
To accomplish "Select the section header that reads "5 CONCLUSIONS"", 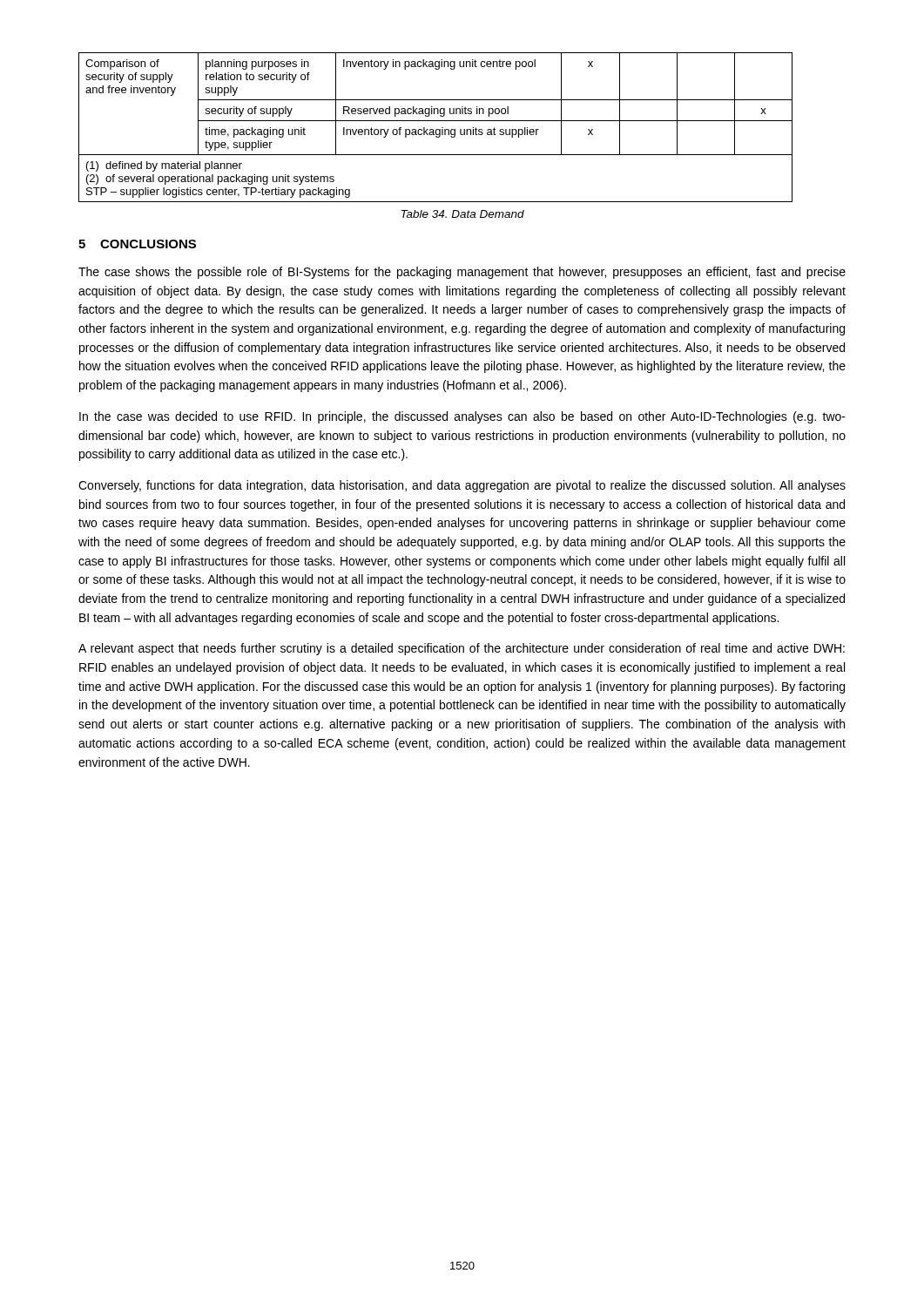I will click(138, 244).
